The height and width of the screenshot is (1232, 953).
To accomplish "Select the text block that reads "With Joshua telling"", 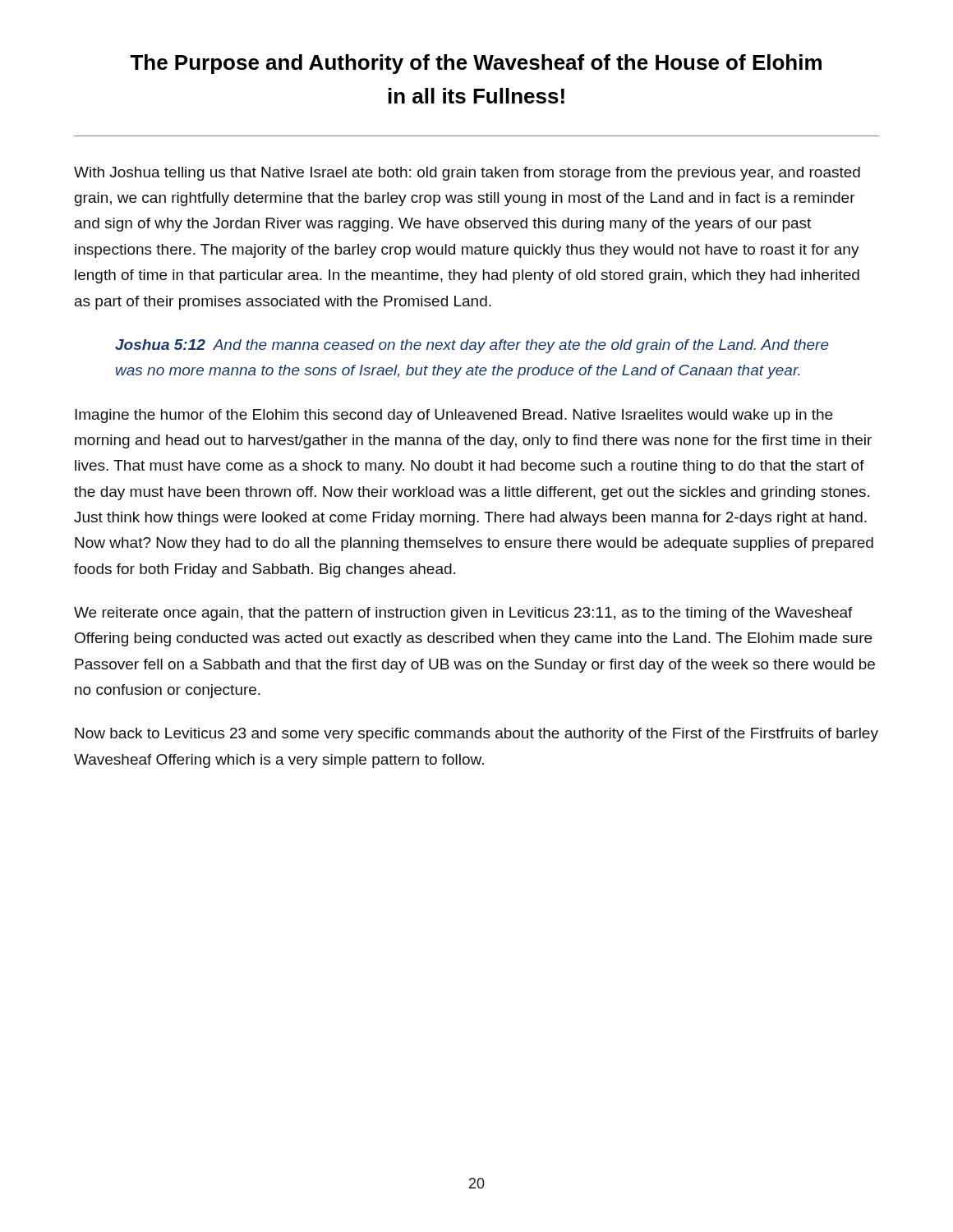I will [x=467, y=236].
